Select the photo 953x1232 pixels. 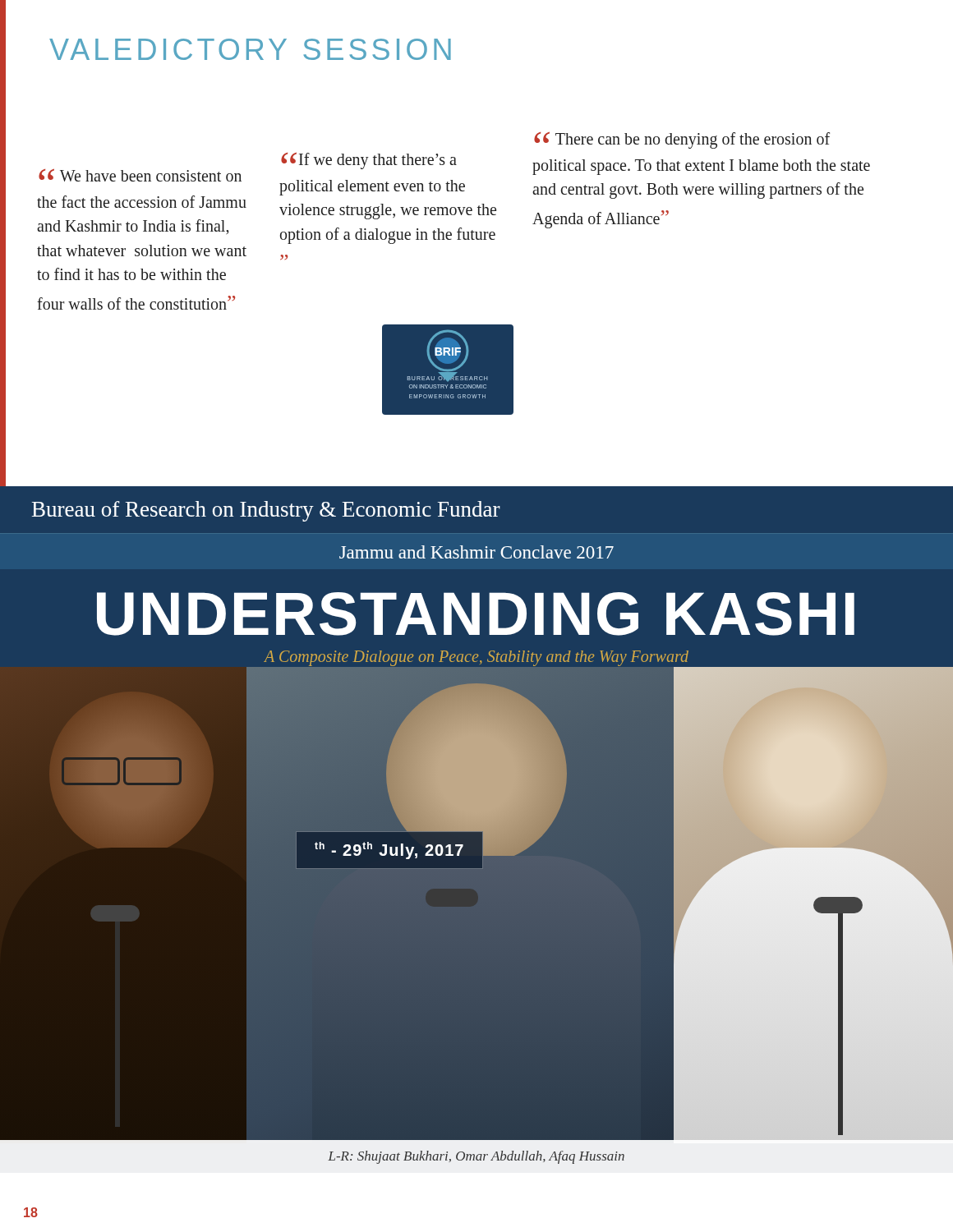[476, 920]
